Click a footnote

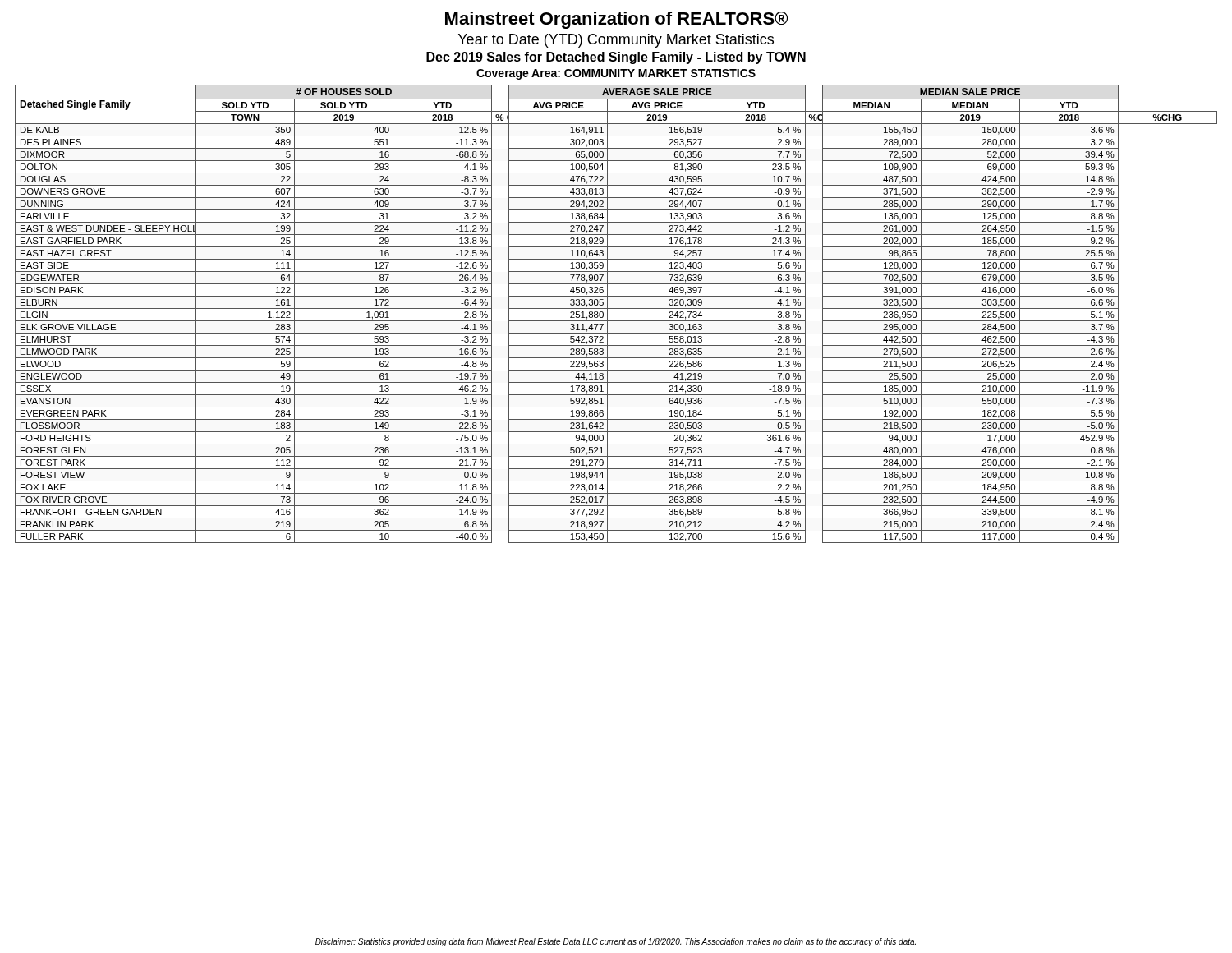pos(616,942)
